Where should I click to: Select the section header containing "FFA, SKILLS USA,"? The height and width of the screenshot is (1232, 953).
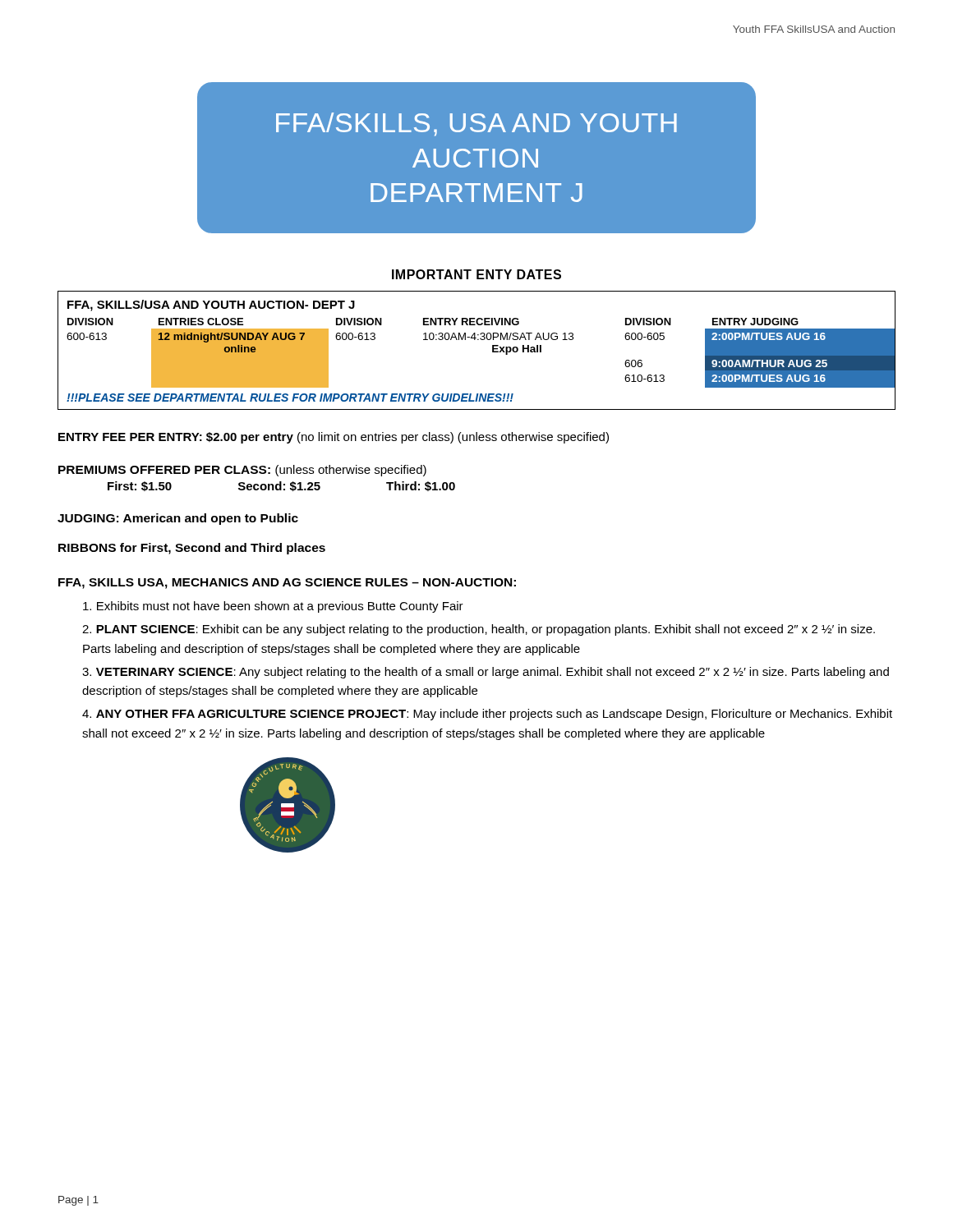(x=287, y=582)
